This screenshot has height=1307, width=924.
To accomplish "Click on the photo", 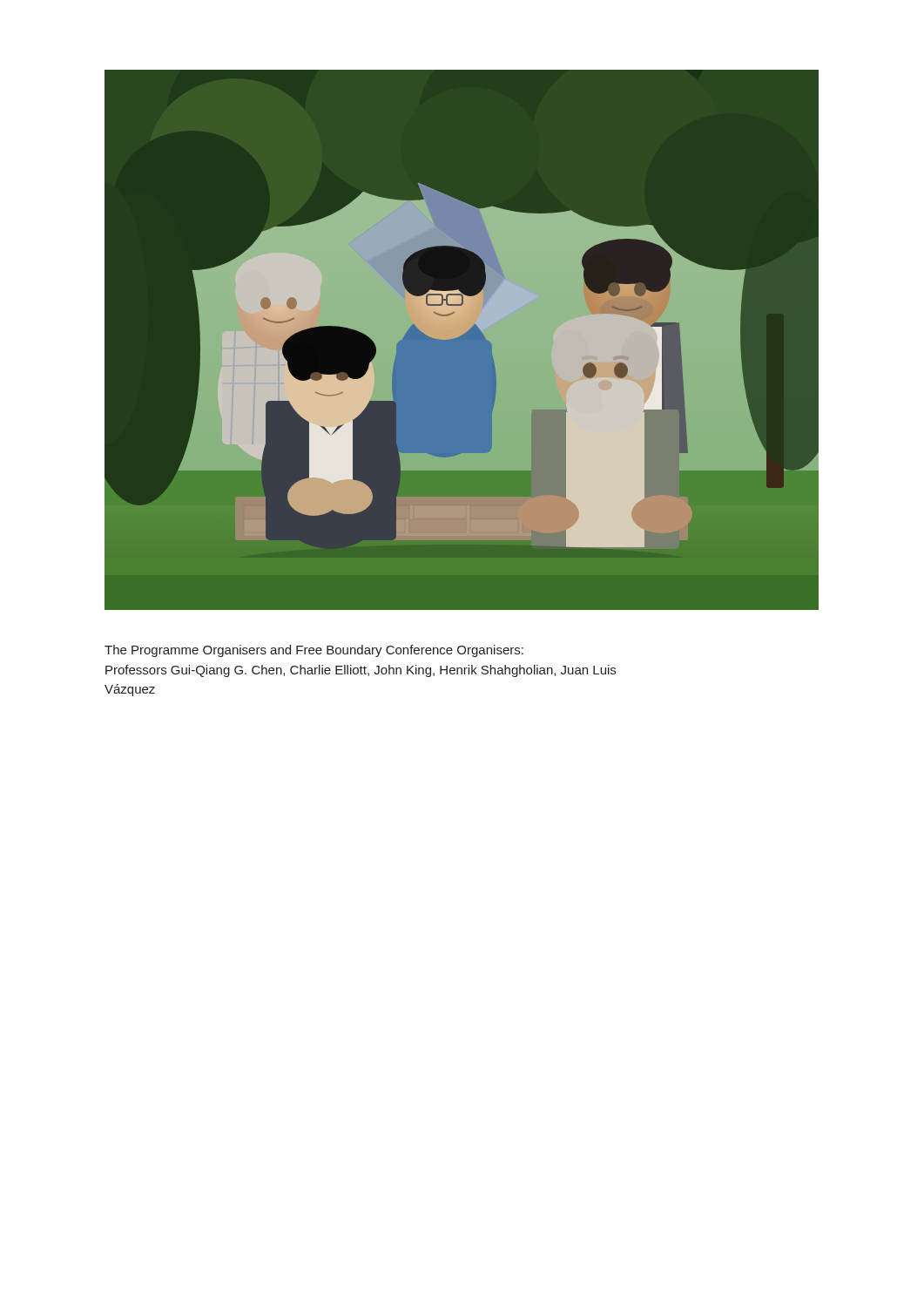I will pyautogui.click(x=462, y=340).
